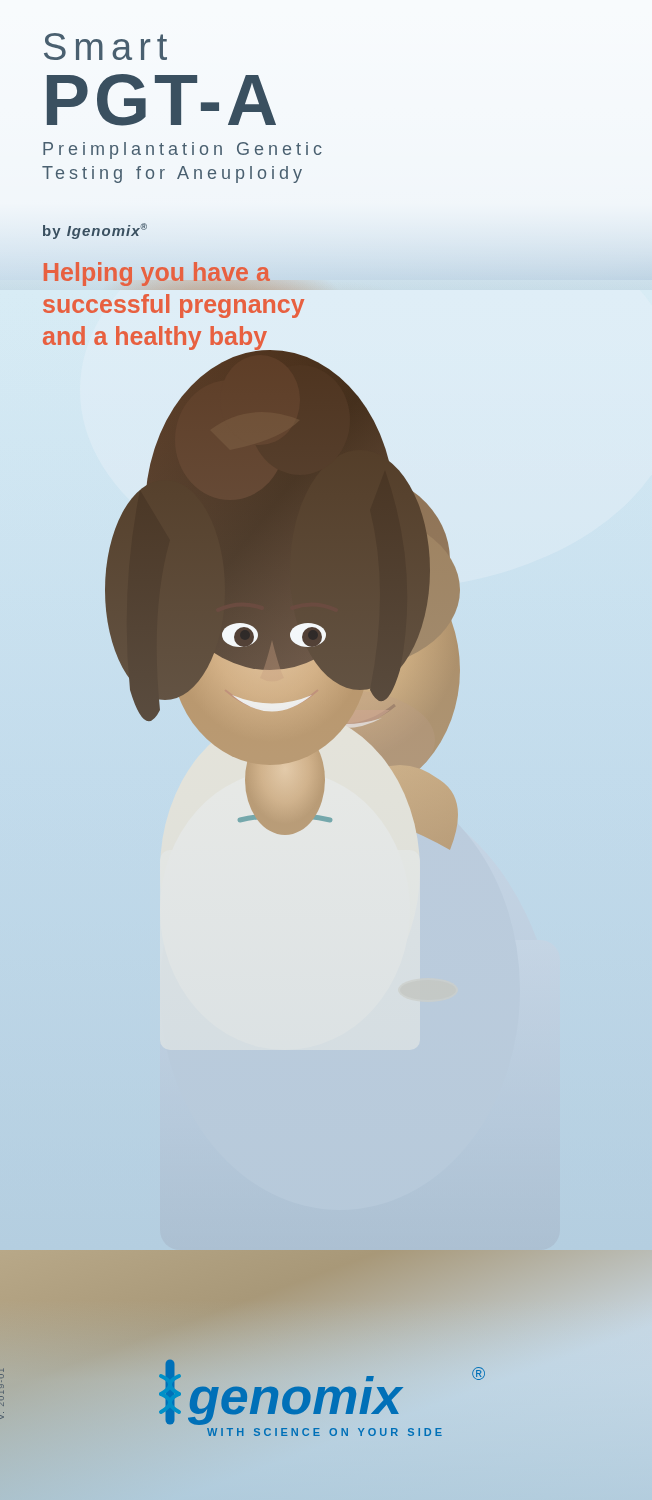This screenshot has width=652, height=1500.
Task: Select the text that reads "by Igenomix®"
Action: pyautogui.click(x=95, y=230)
